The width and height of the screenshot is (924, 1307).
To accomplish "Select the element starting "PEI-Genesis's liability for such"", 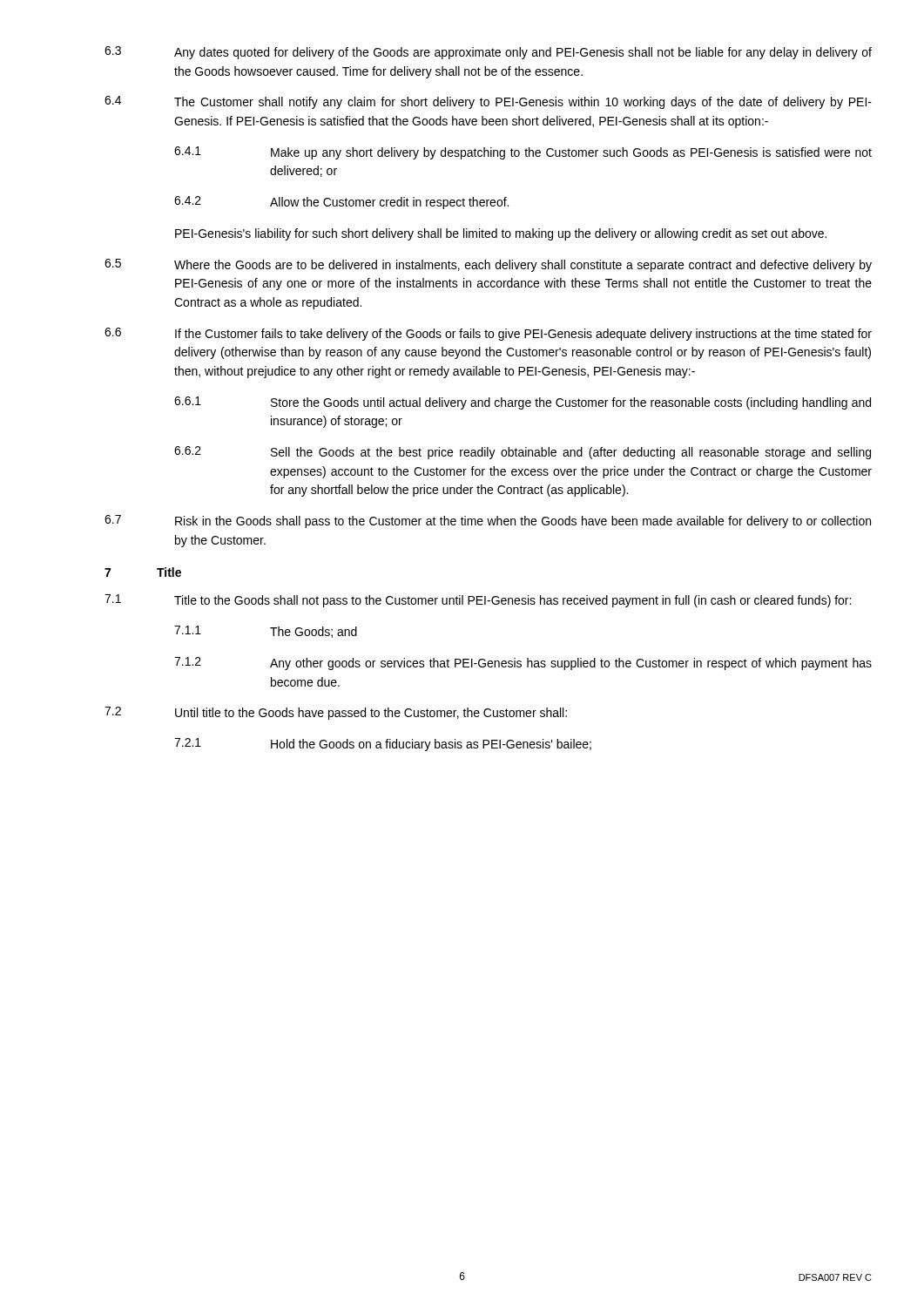I will pos(501,233).
